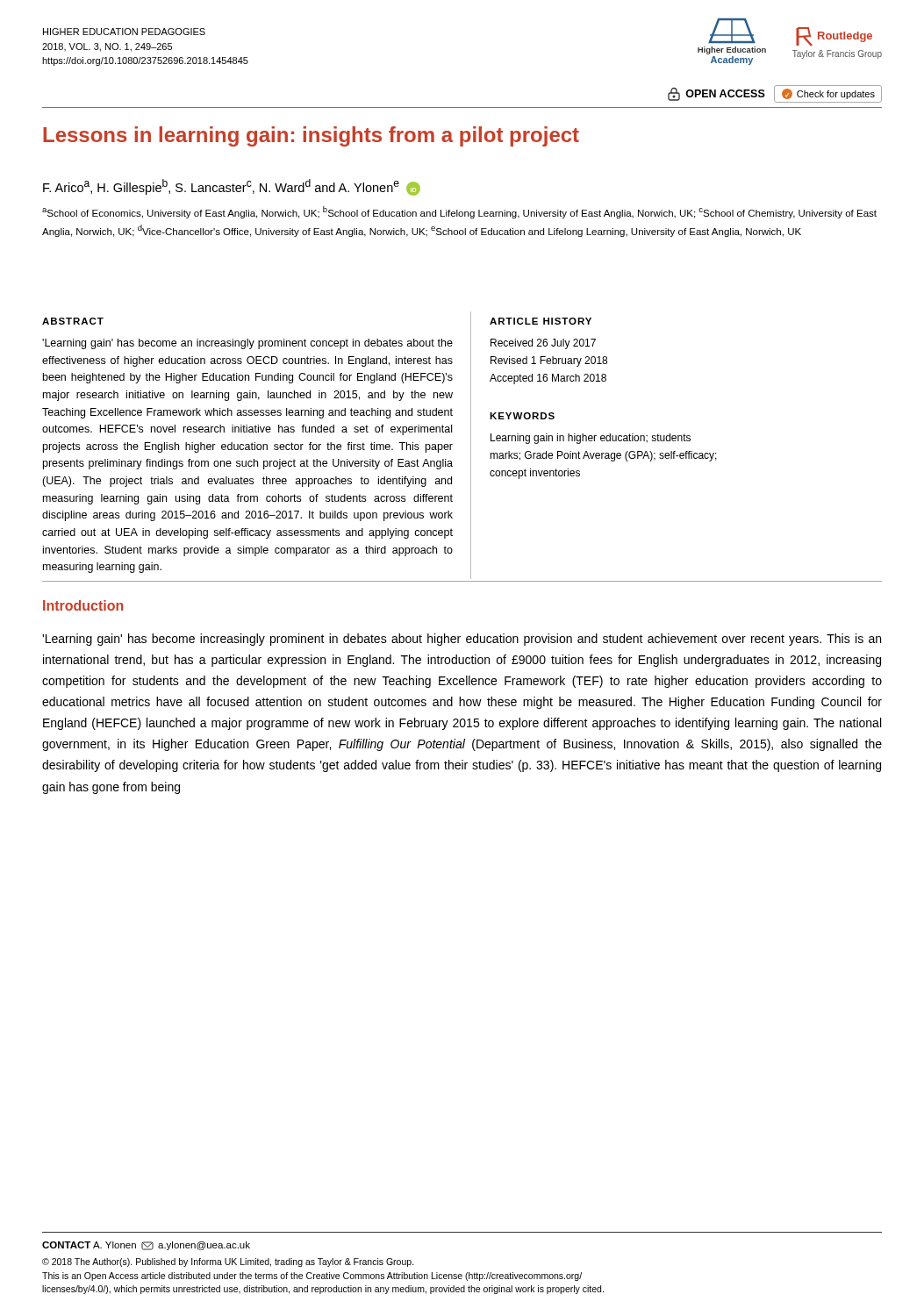
Task: Locate the region starting "OPEN ACCESS ✓ Check for updates"
Action: coord(774,94)
